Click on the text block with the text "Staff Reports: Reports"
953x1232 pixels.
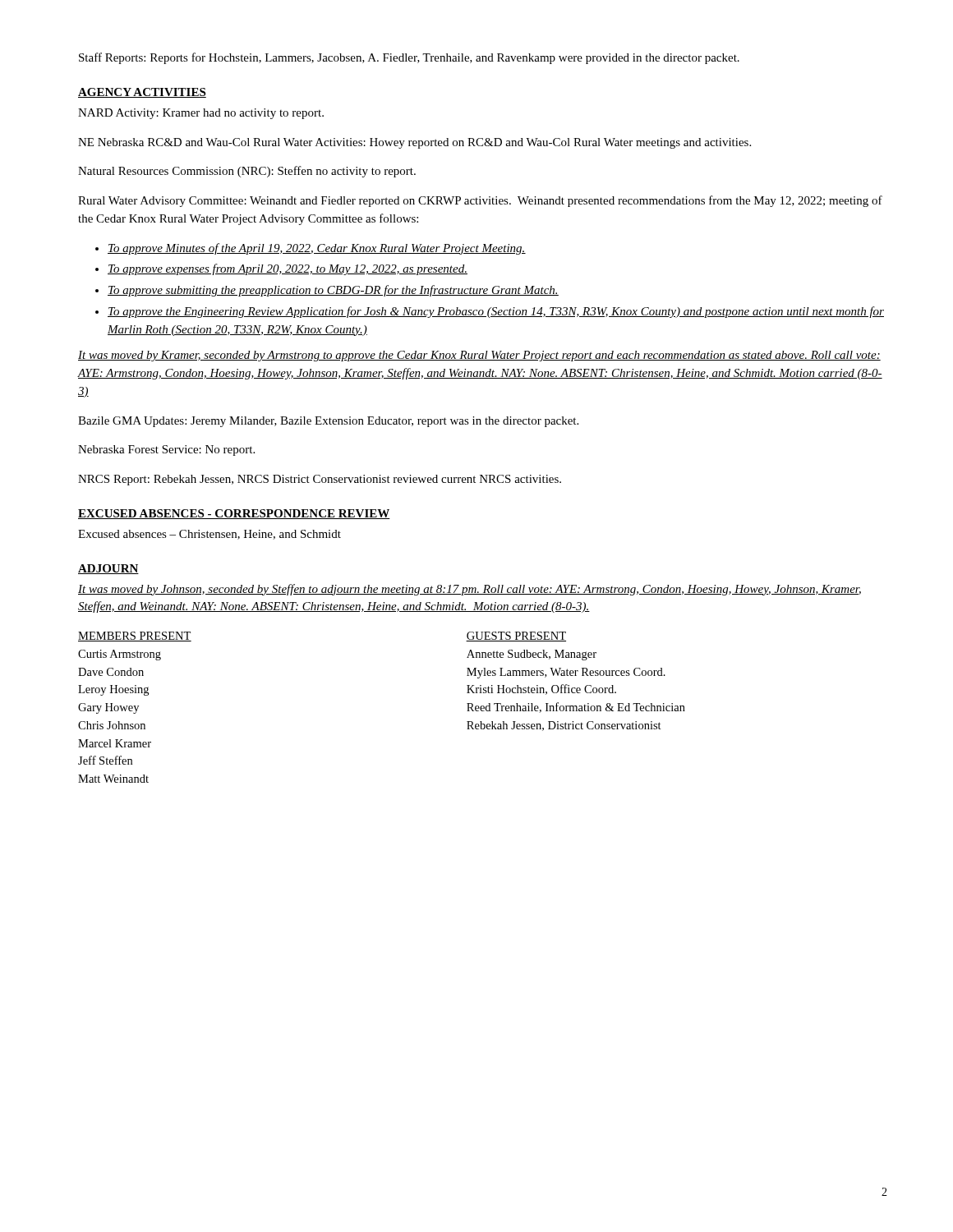(409, 57)
